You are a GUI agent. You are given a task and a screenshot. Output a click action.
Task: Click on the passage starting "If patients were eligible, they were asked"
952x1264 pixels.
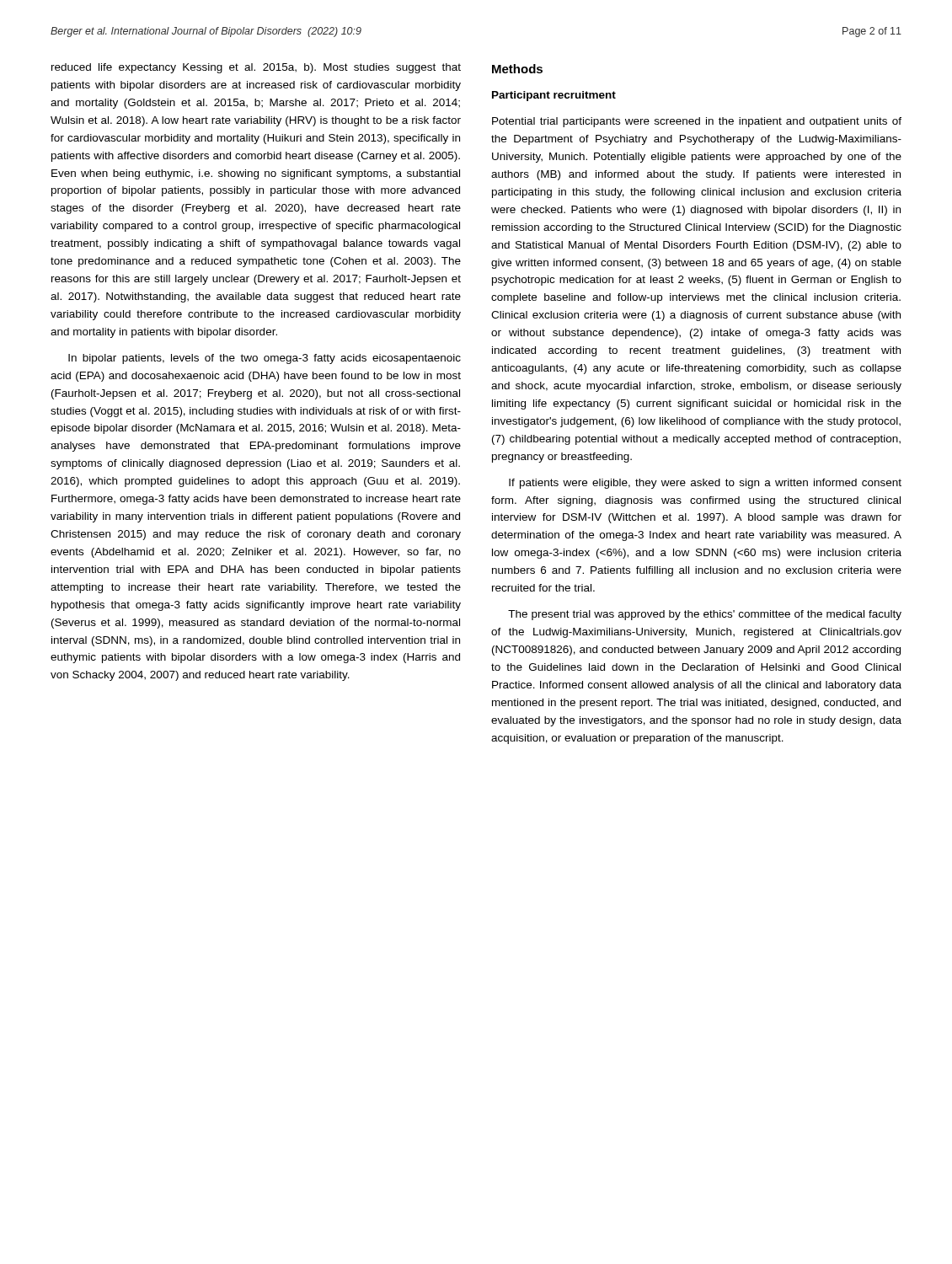696,536
